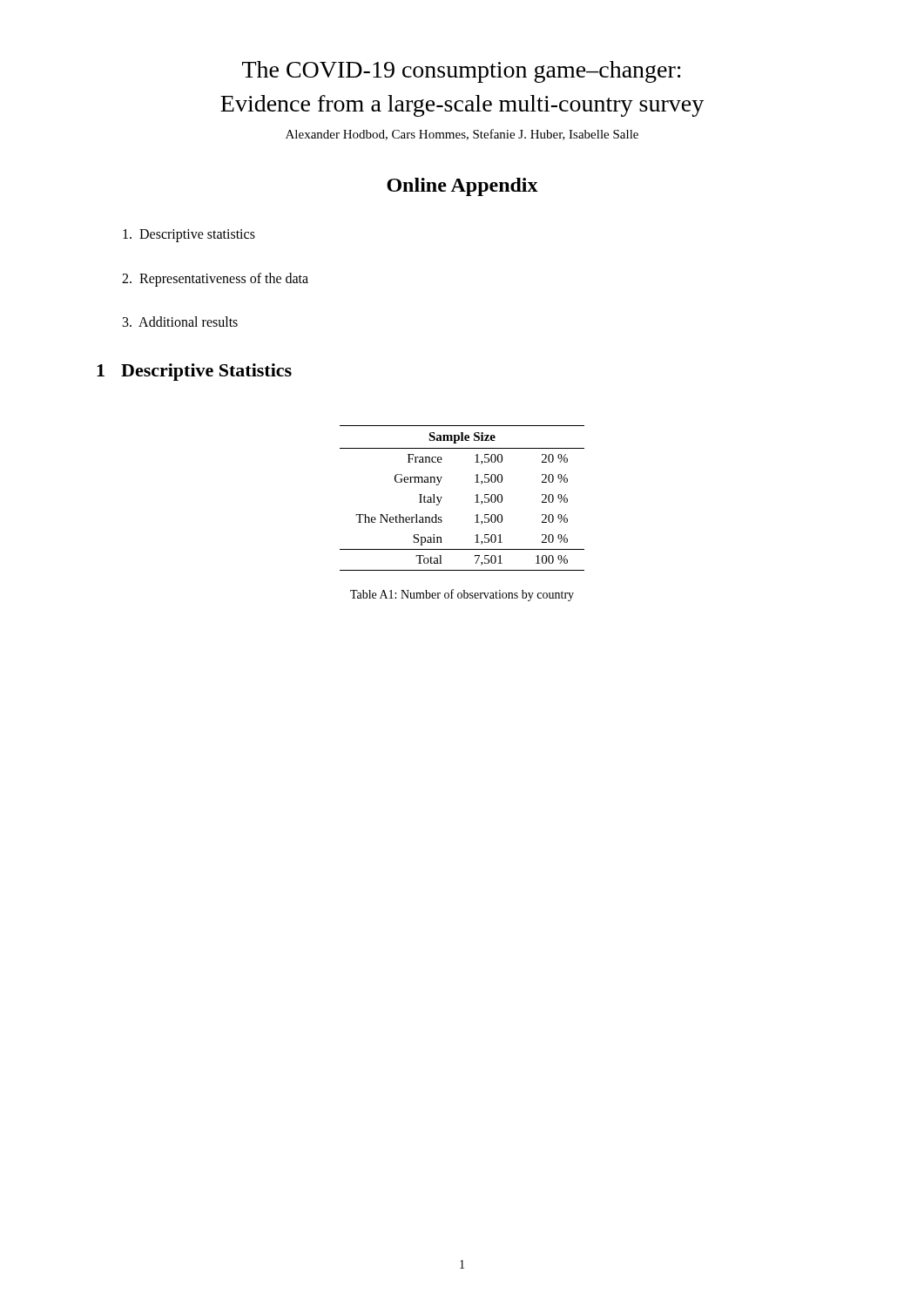
Task: Click on the list item that reads "2. Representativeness of the data"
Action: pos(215,278)
